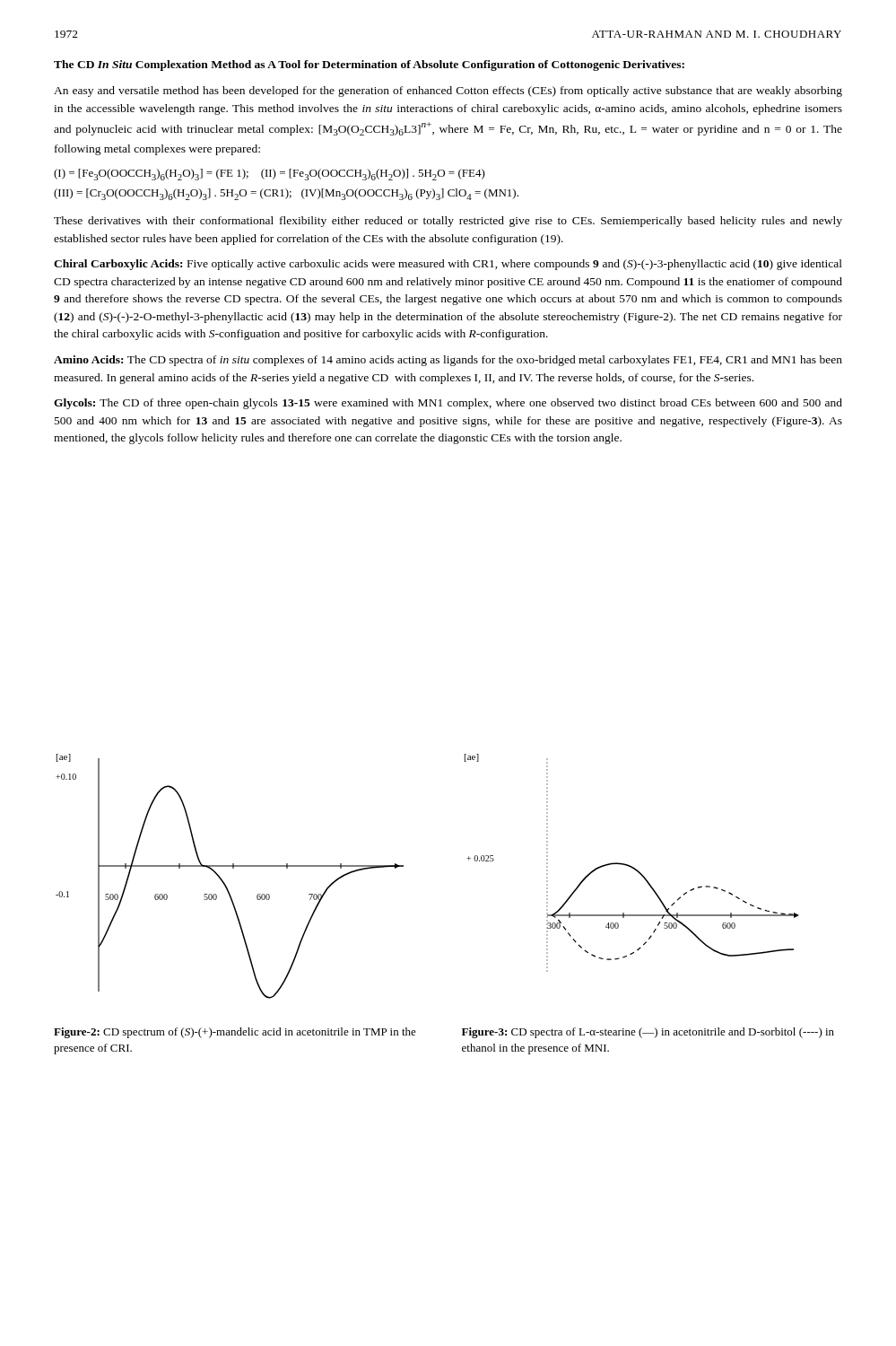Select the section header with the text "The CD In Situ Complexation Method as A"
This screenshot has height=1346, width=896.
[x=370, y=64]
